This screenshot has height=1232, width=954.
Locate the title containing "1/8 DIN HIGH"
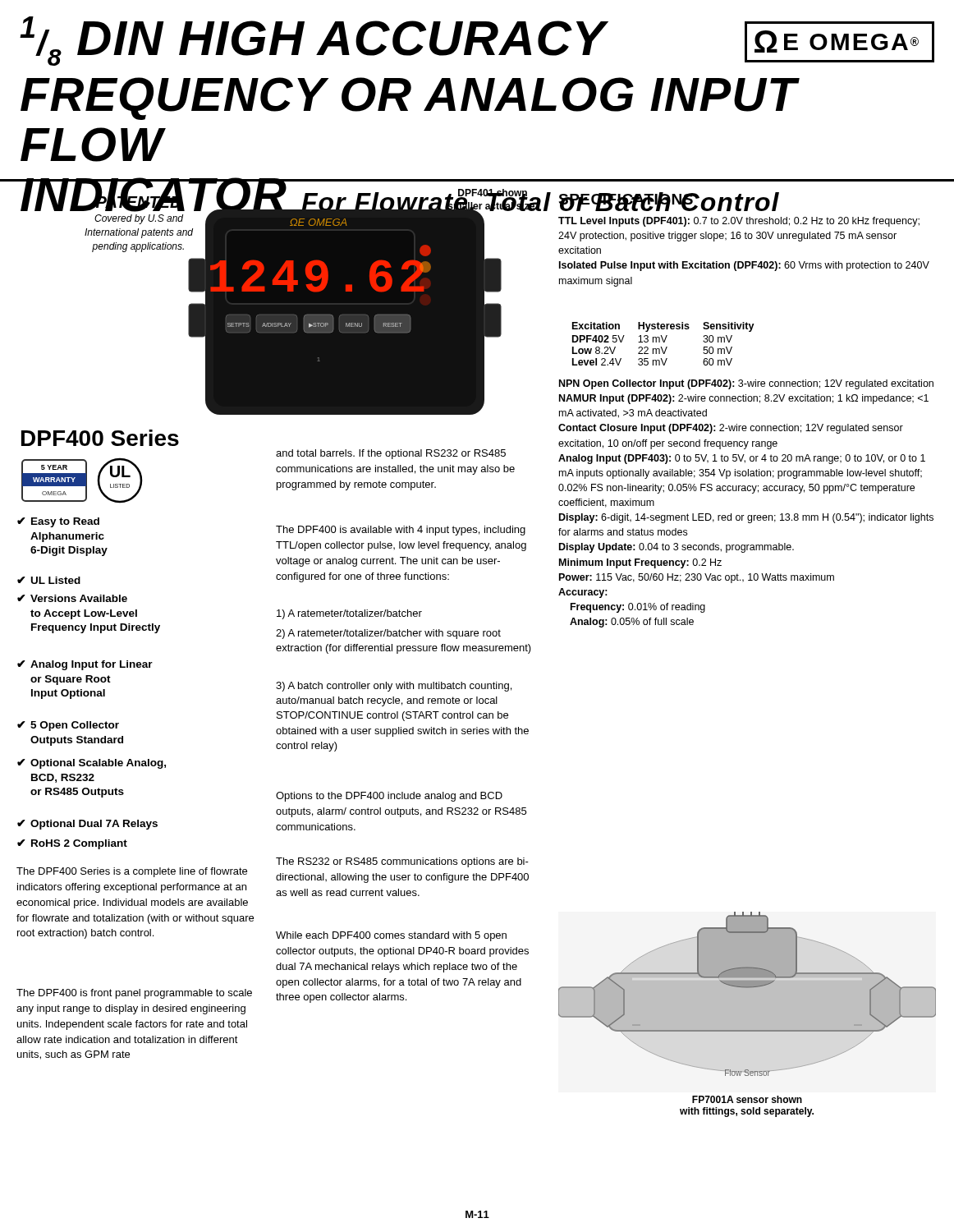pos(477,116)
